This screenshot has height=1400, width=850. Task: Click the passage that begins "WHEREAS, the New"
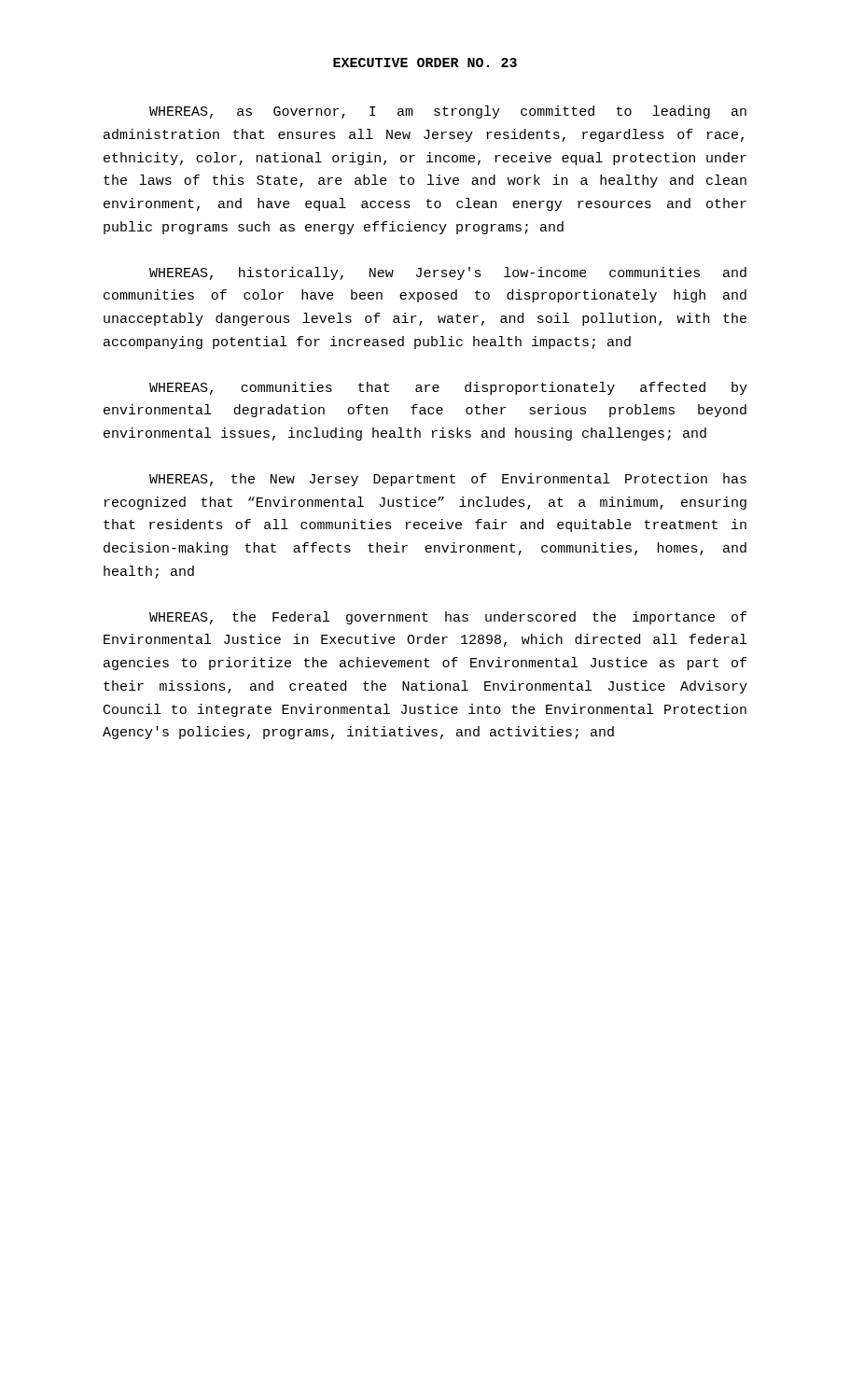[x=425, y=526]
